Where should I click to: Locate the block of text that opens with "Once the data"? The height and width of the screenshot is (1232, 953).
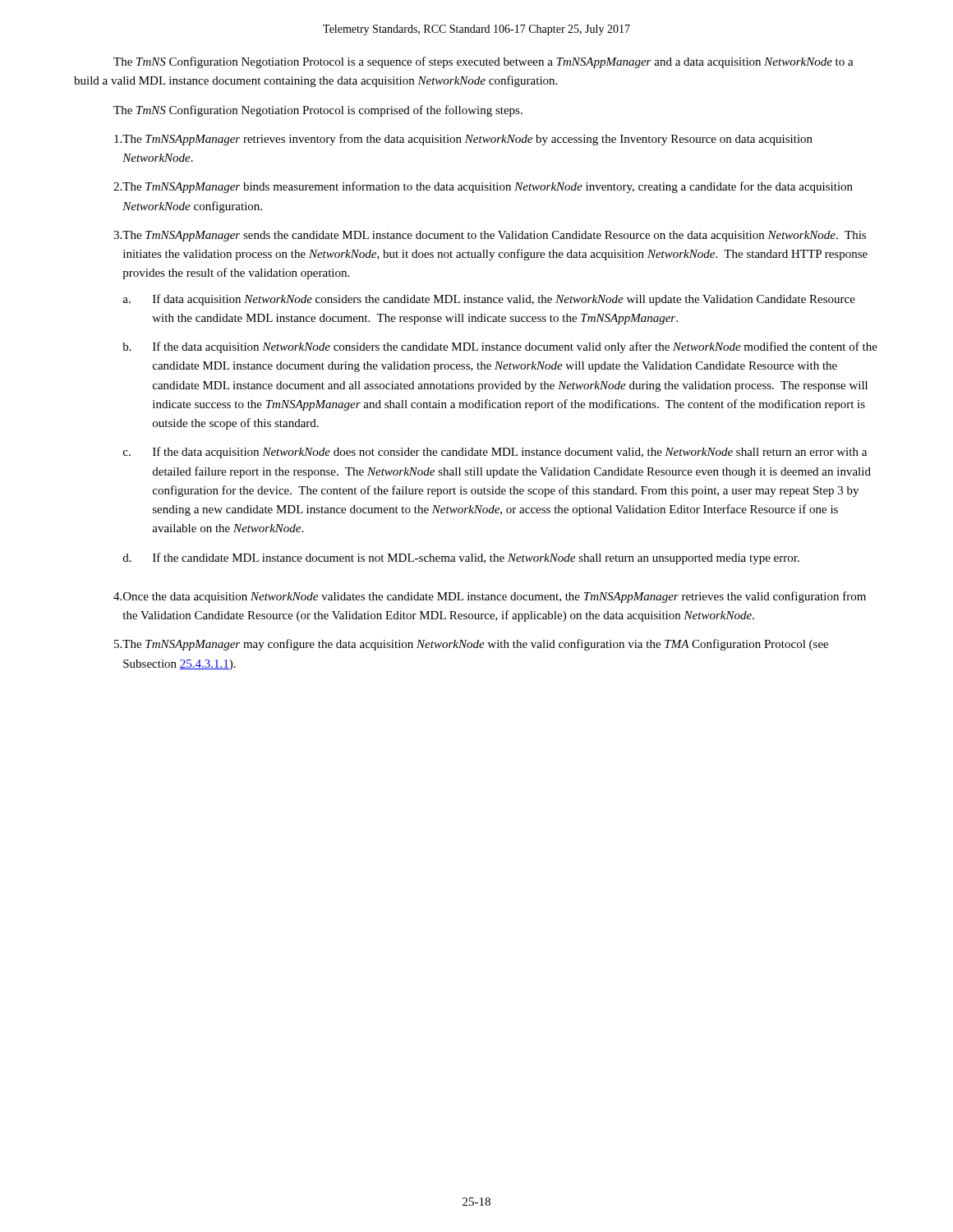501,606
